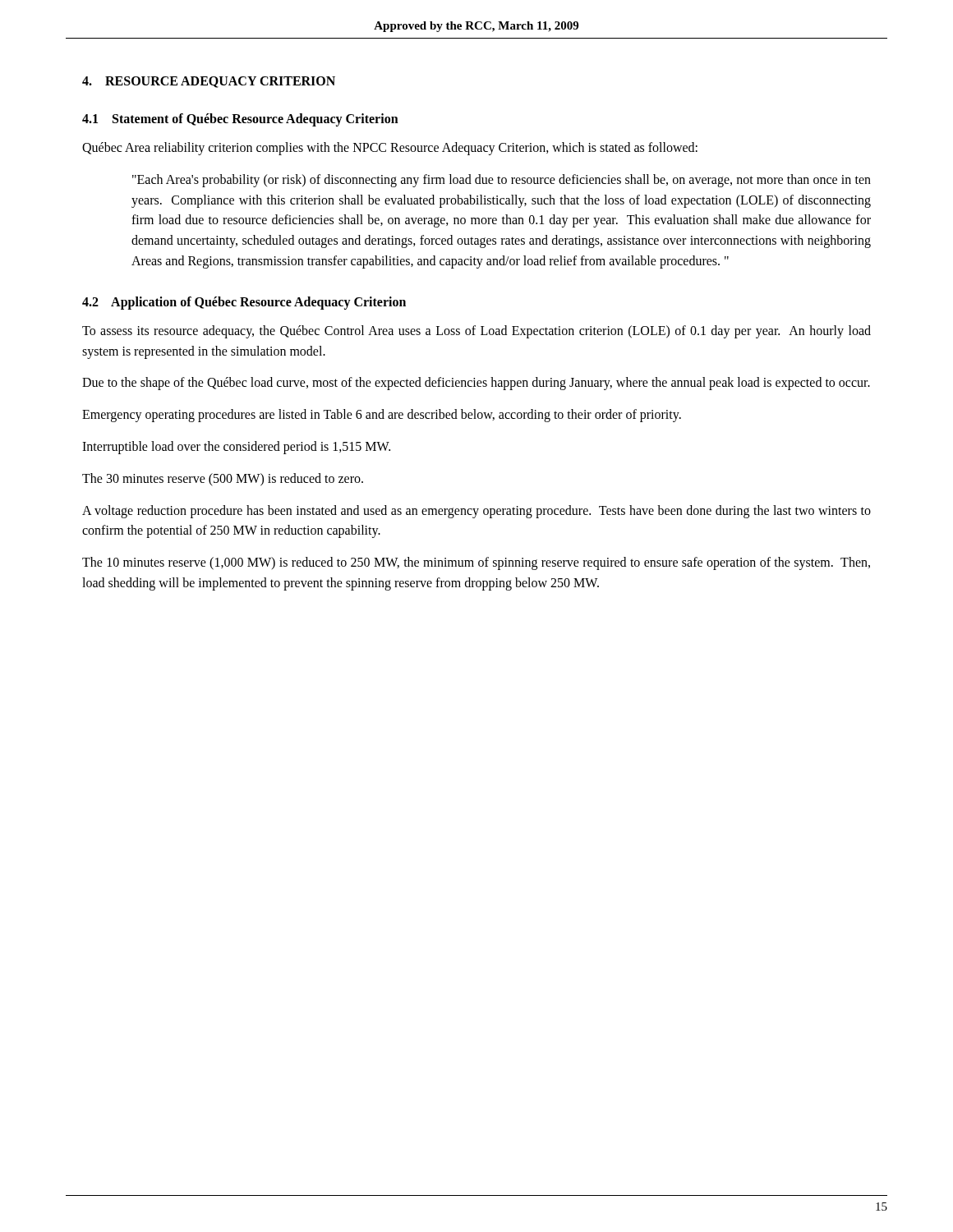This screenshot has width=953, height=1232.
Task: Find the section header that reads "4.2 Application of Québec Resource Adequacy Criterion"
Action: click(x=244, y=302)
